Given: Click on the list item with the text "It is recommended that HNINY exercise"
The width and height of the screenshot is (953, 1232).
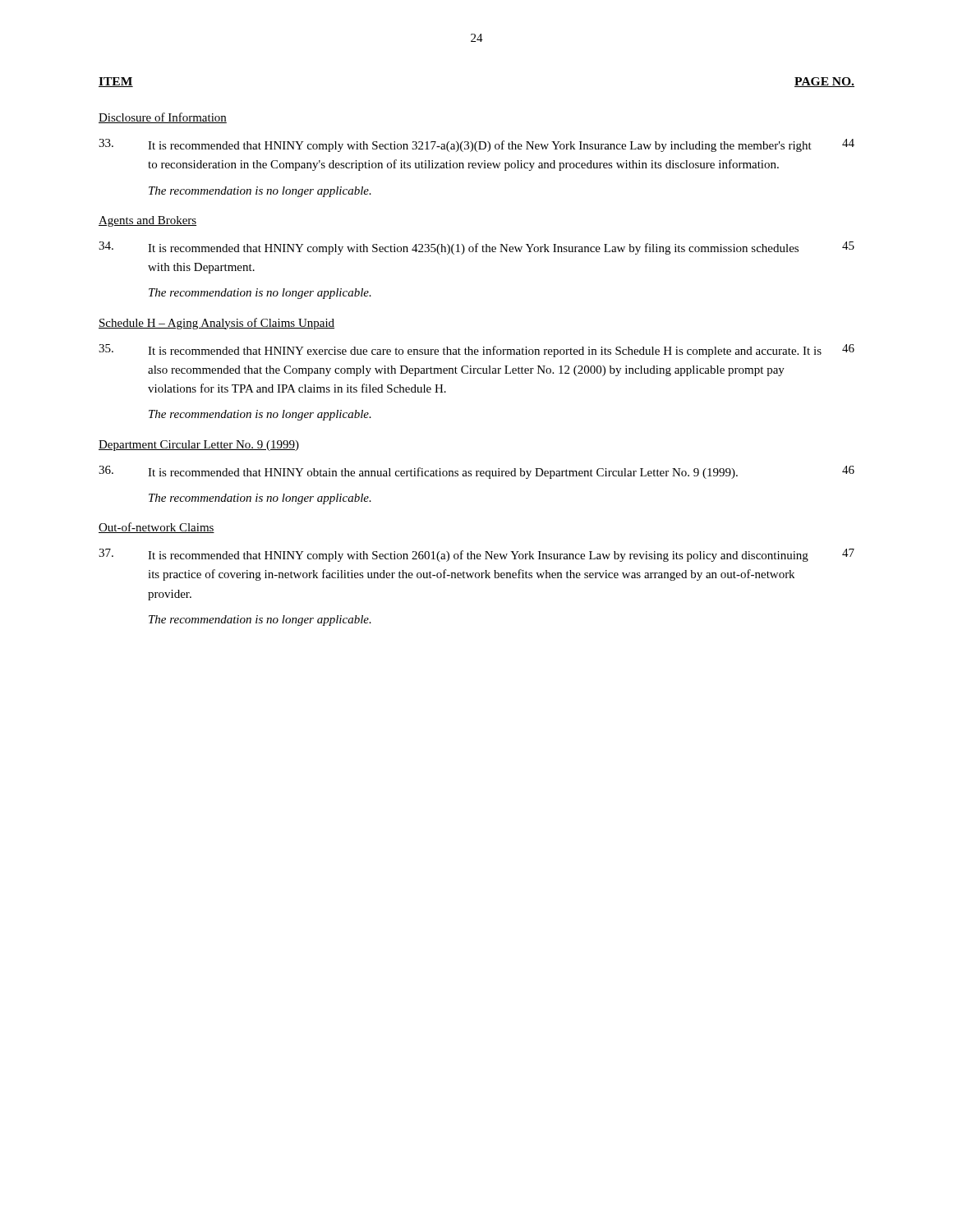Looking at the screenshot, I should coord(485,369).
